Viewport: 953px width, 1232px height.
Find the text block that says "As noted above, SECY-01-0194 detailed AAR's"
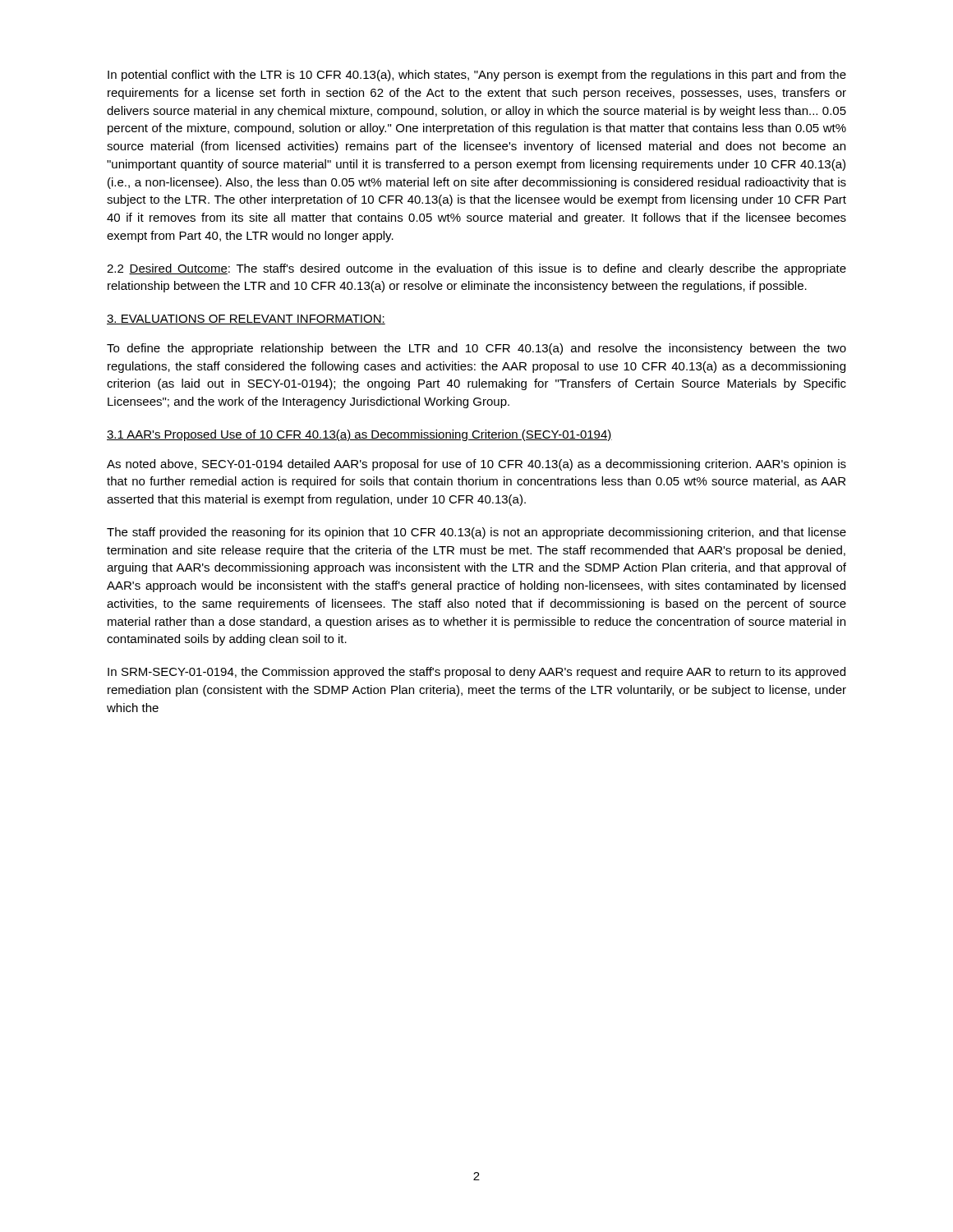(476, 481)
